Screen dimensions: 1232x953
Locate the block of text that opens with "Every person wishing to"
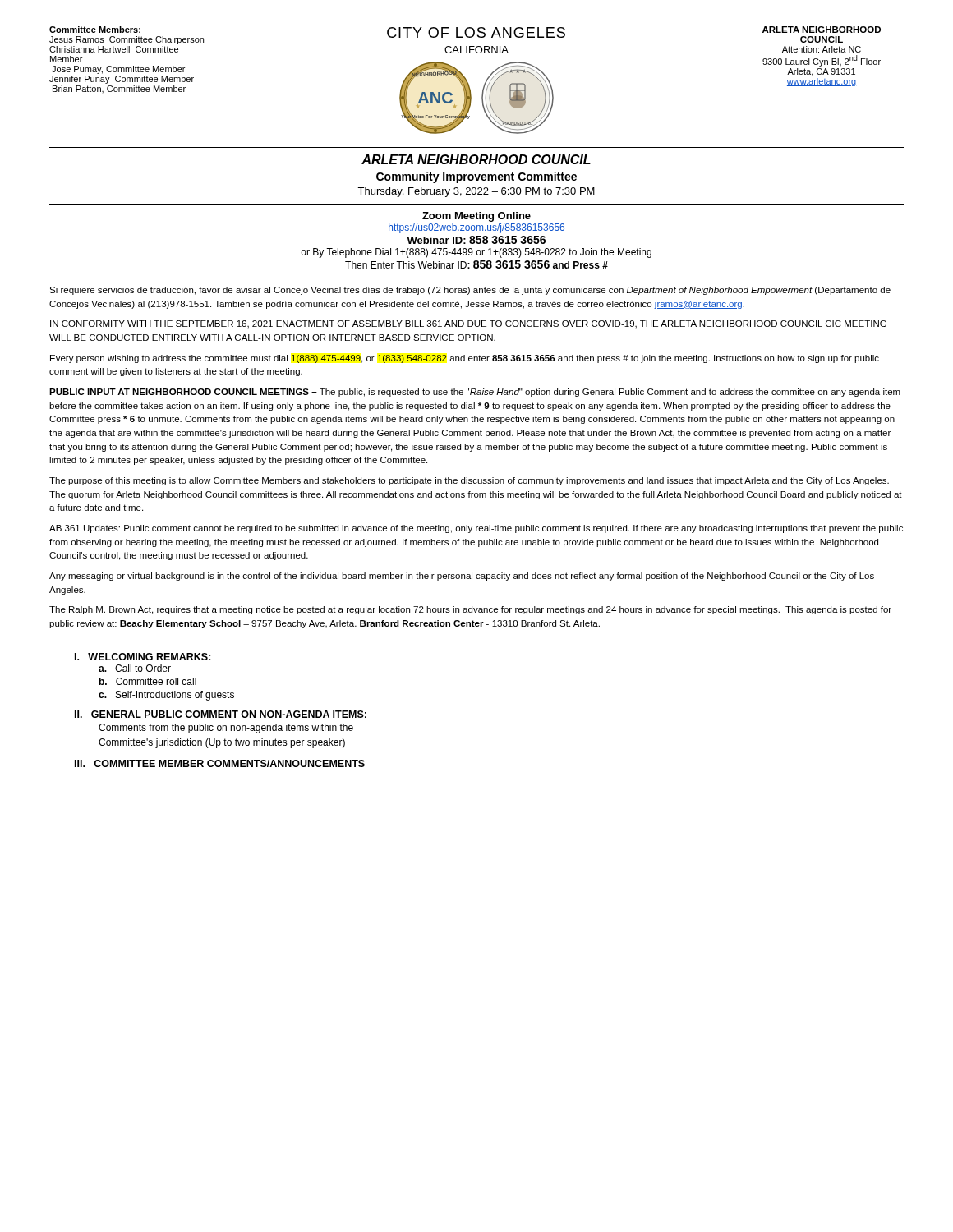464,365
